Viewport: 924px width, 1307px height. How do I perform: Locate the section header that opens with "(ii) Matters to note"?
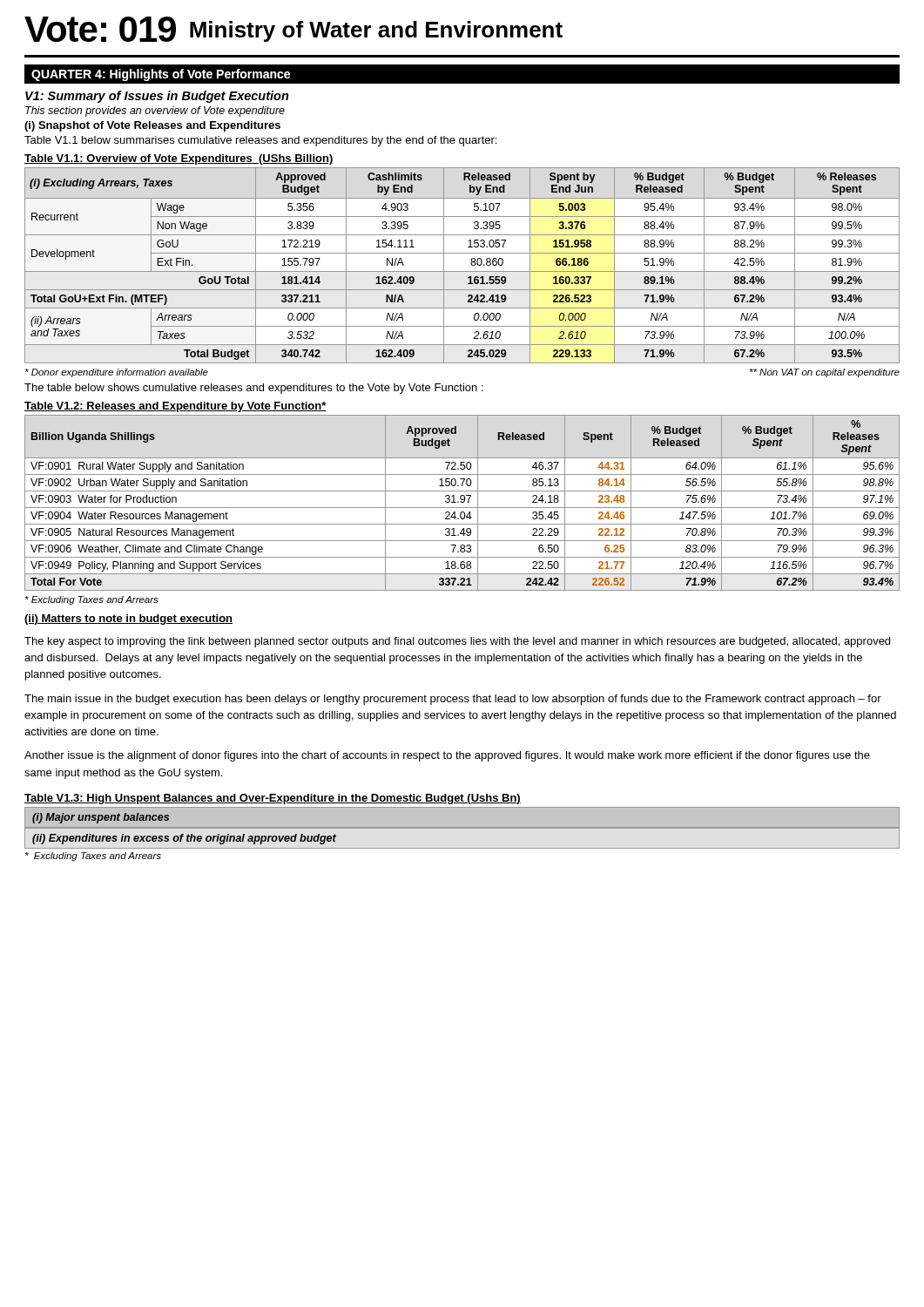click(x=128, y=618)
